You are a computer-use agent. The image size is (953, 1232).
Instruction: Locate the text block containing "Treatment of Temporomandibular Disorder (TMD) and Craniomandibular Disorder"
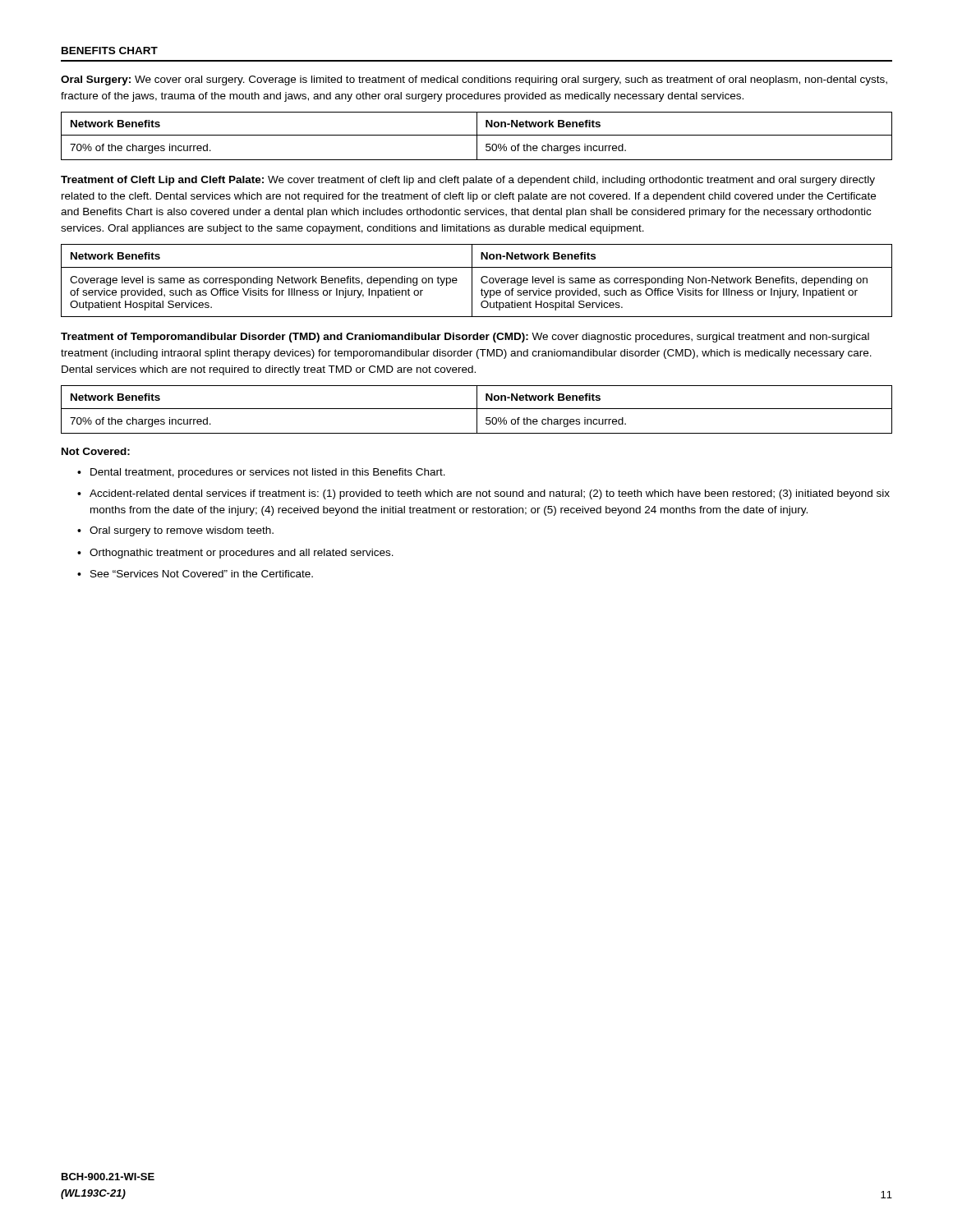click(466, 353)
